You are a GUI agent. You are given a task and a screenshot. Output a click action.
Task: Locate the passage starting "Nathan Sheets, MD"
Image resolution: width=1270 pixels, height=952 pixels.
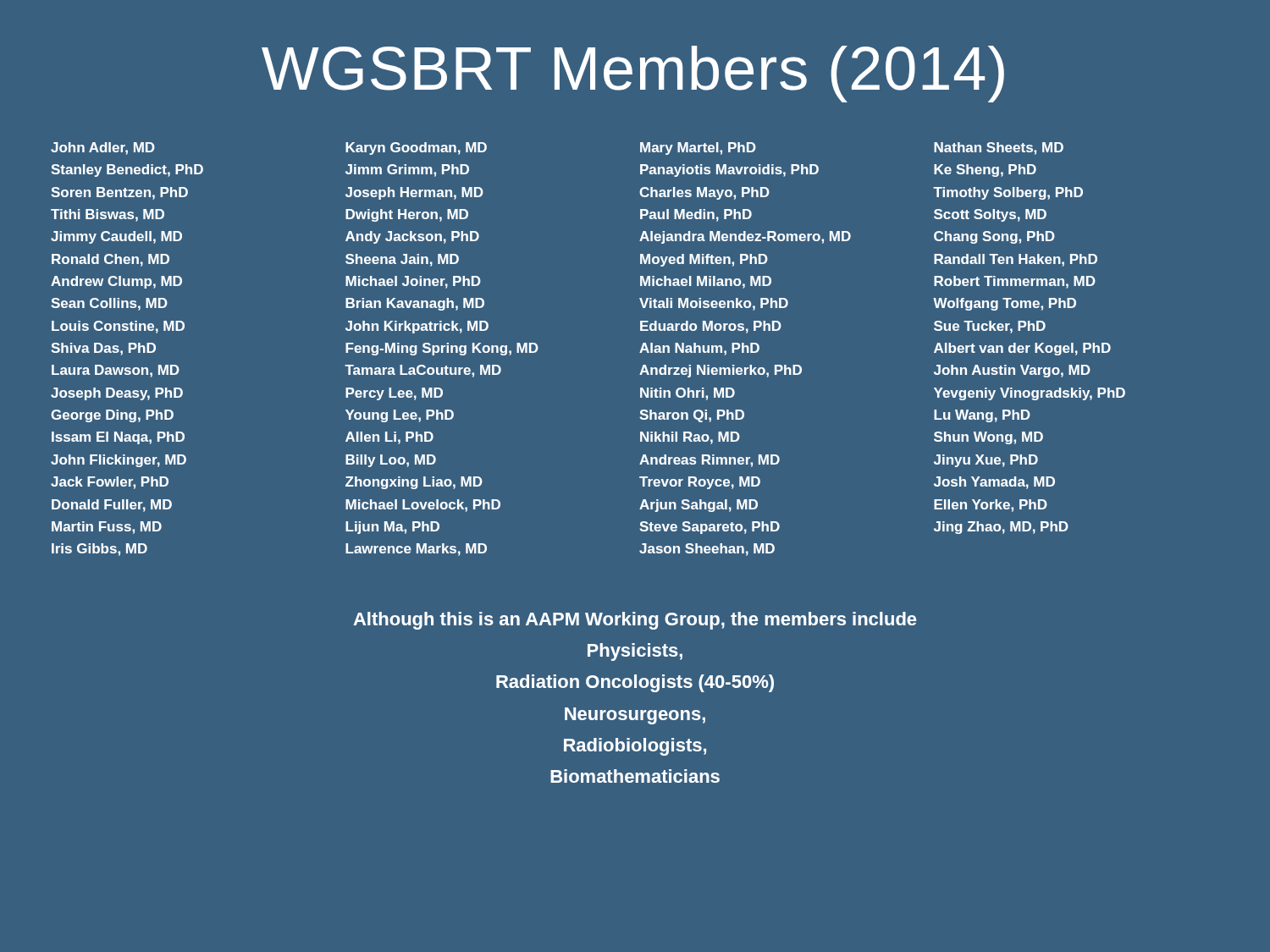[1076, 338]
